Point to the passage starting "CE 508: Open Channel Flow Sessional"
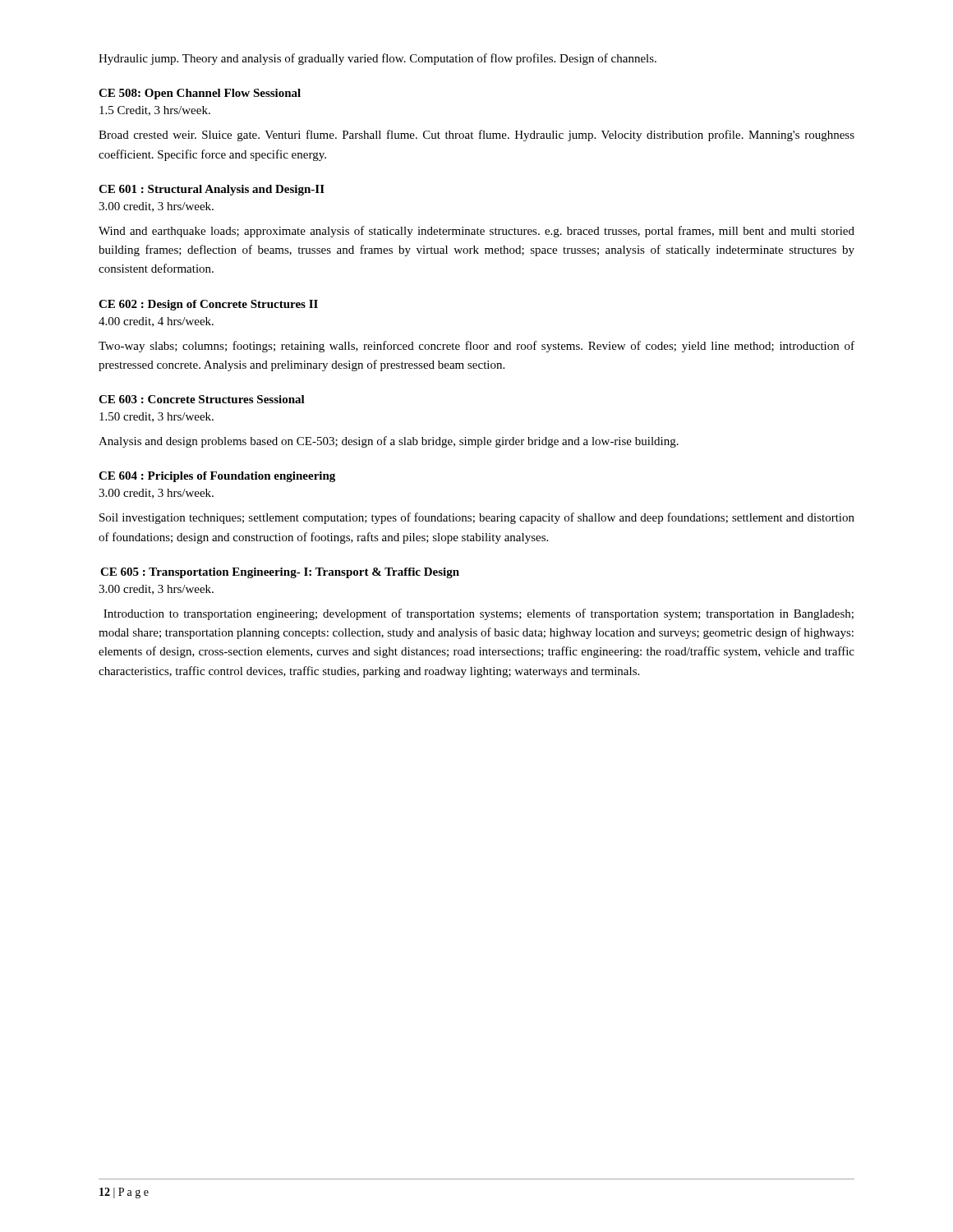953x1232 pixels. tap(200, 93)
